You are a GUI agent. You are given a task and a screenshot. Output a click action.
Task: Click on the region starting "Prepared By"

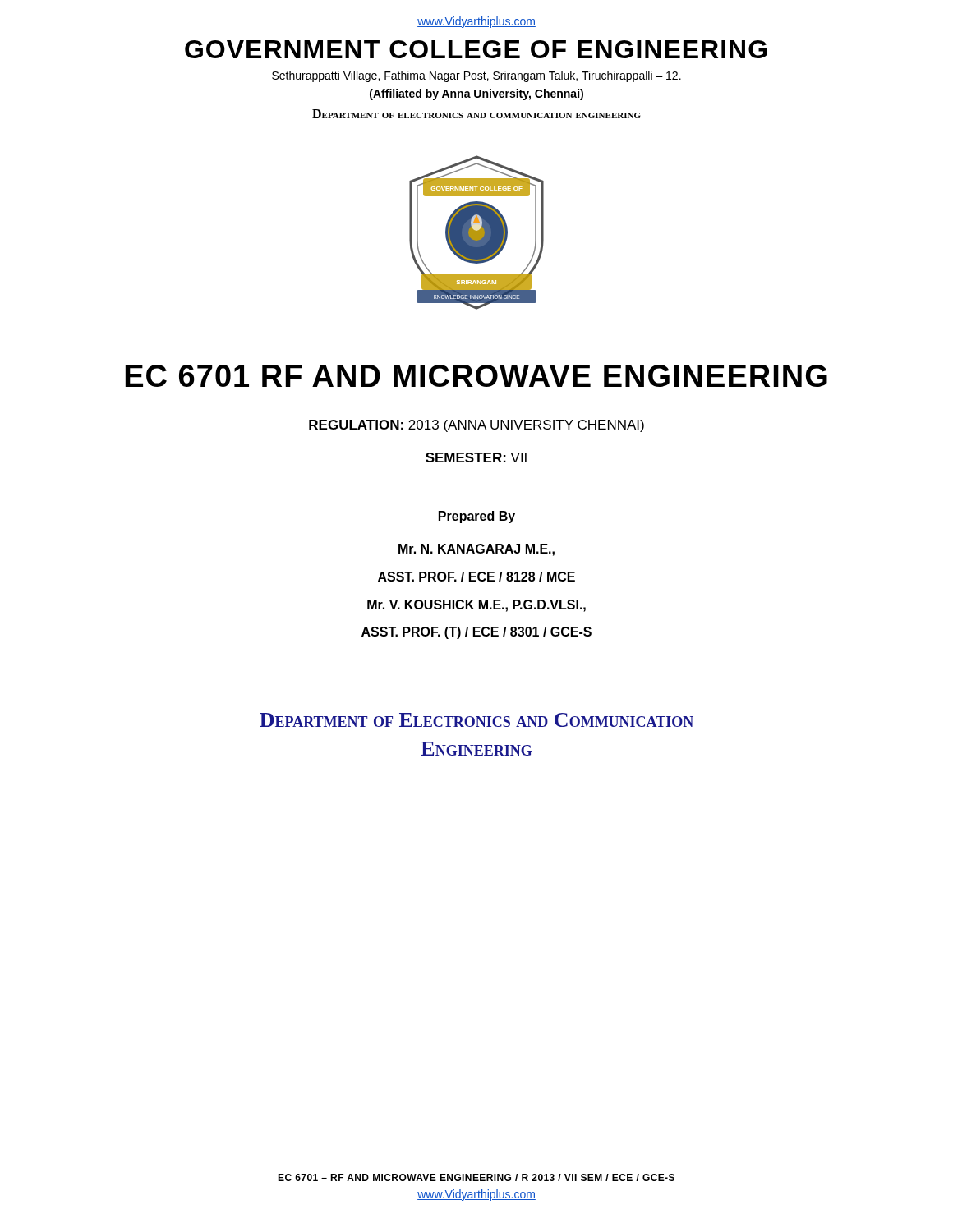(x=476, y=517)
